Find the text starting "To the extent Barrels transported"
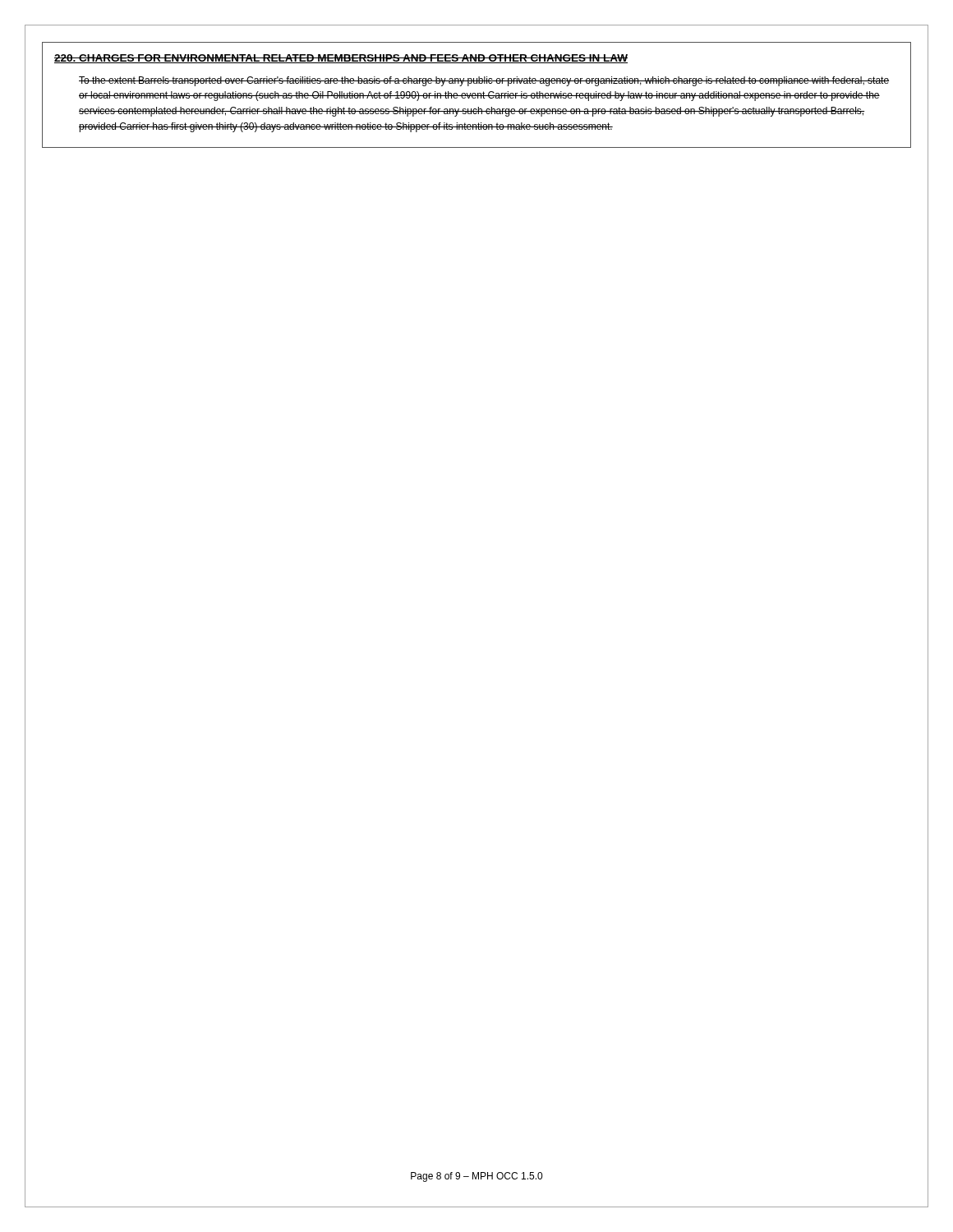Viewport: 953px width, 1232px height. [x=484, y=103]
